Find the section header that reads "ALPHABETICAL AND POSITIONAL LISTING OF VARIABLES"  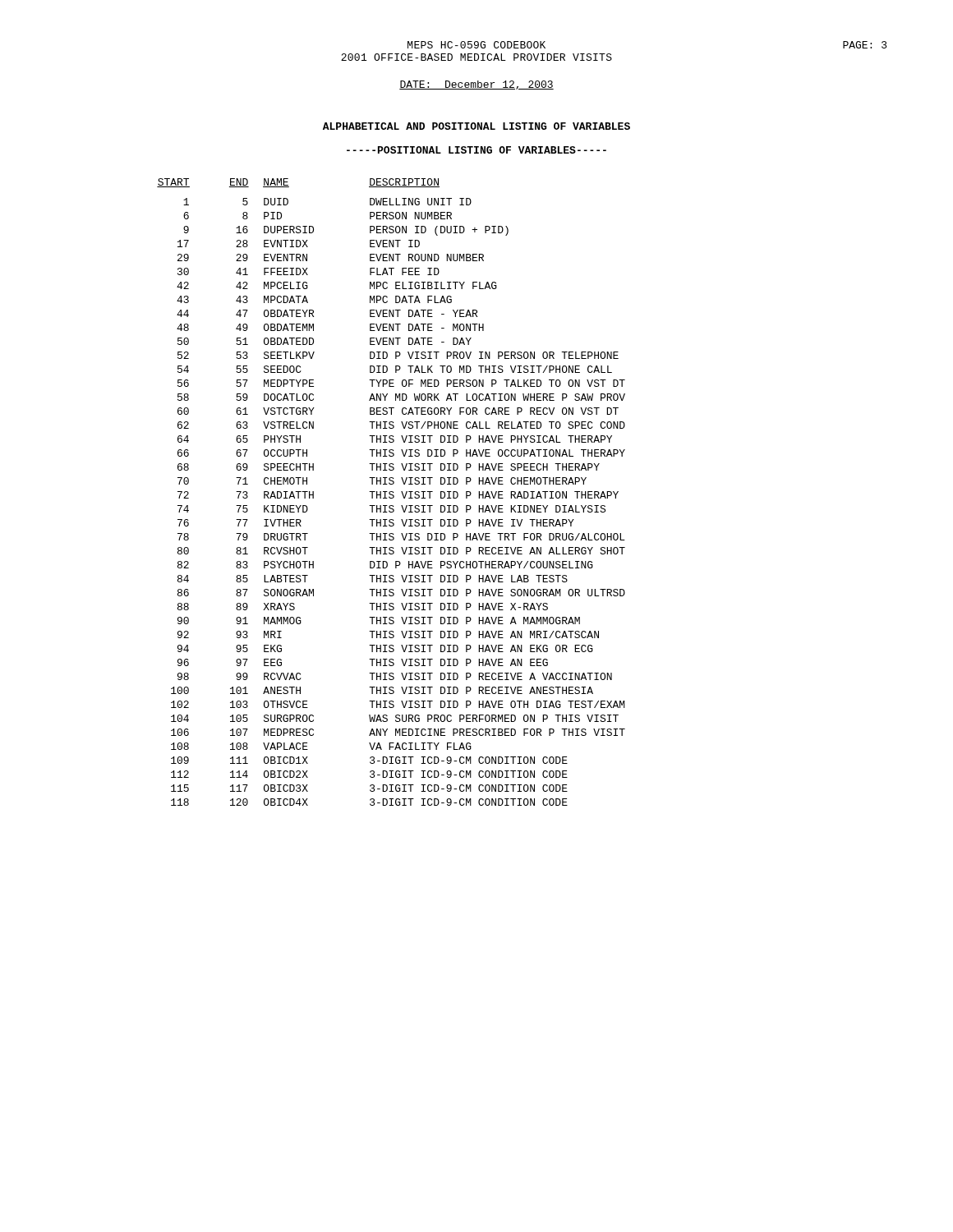coord(476,127)
